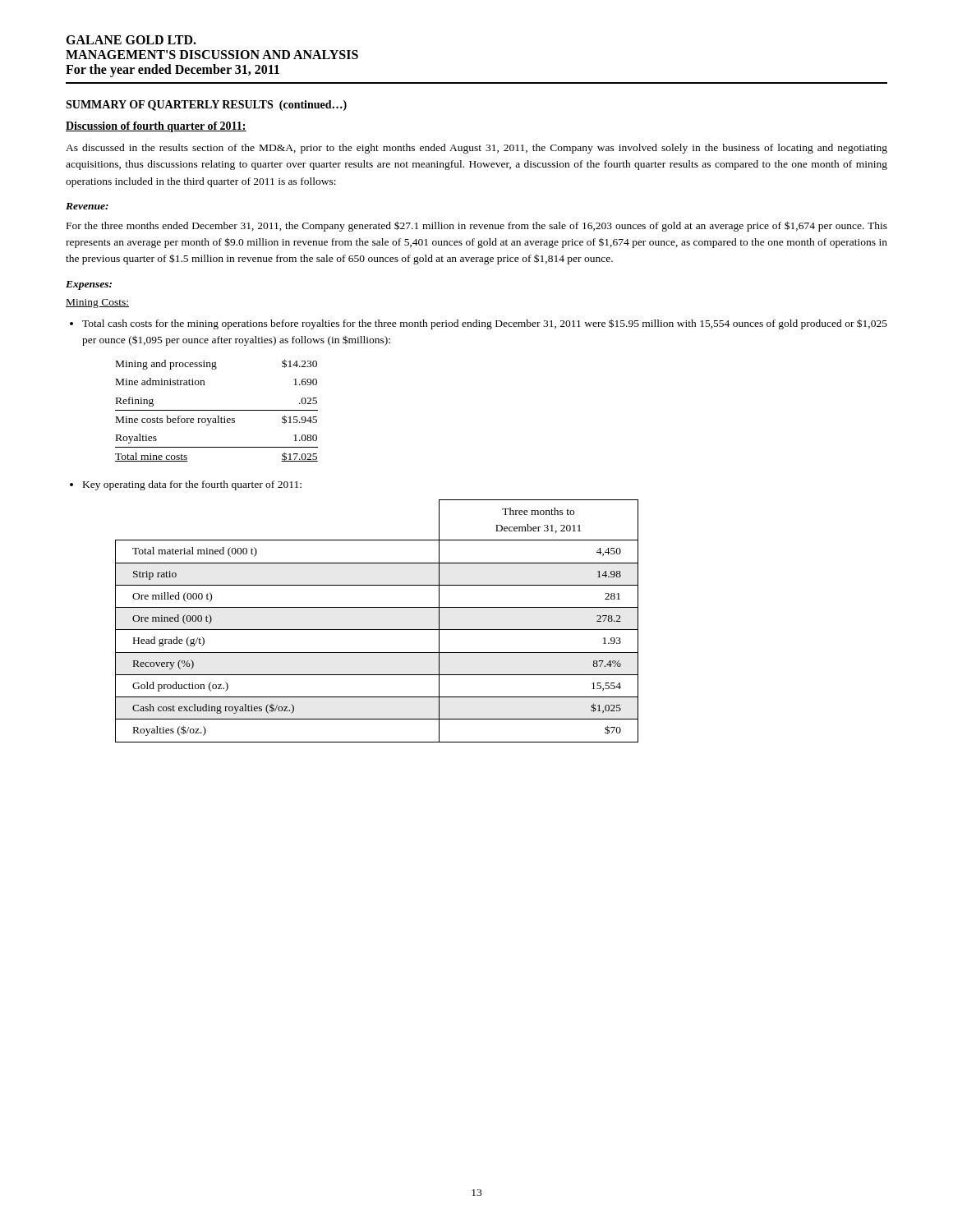This screenshot has height=1232, width=953.
Task: Click the passage that begins "As discussed in the"
Action: click(476, 164)
